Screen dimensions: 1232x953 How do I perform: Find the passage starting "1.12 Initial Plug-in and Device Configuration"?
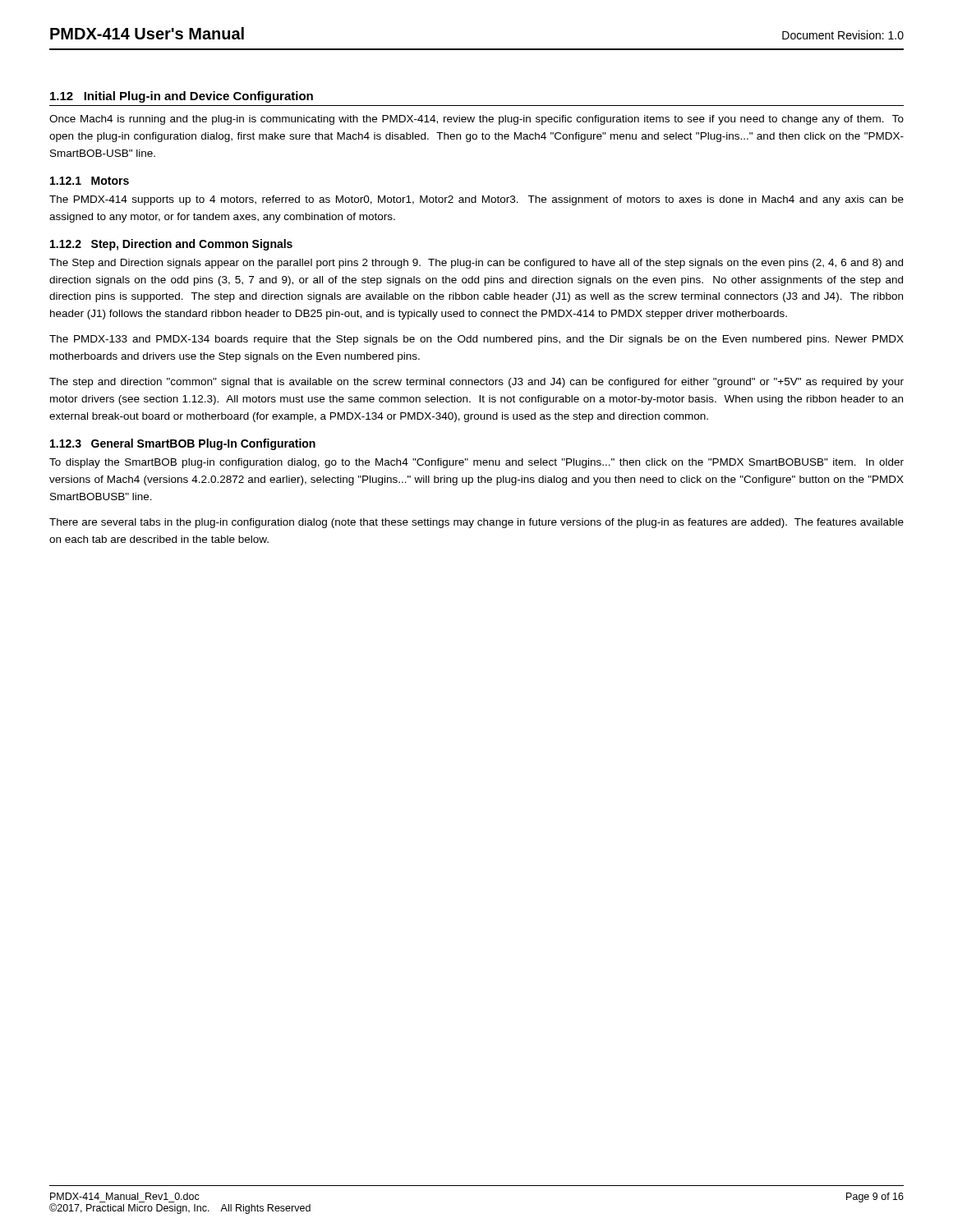point(181,96)
